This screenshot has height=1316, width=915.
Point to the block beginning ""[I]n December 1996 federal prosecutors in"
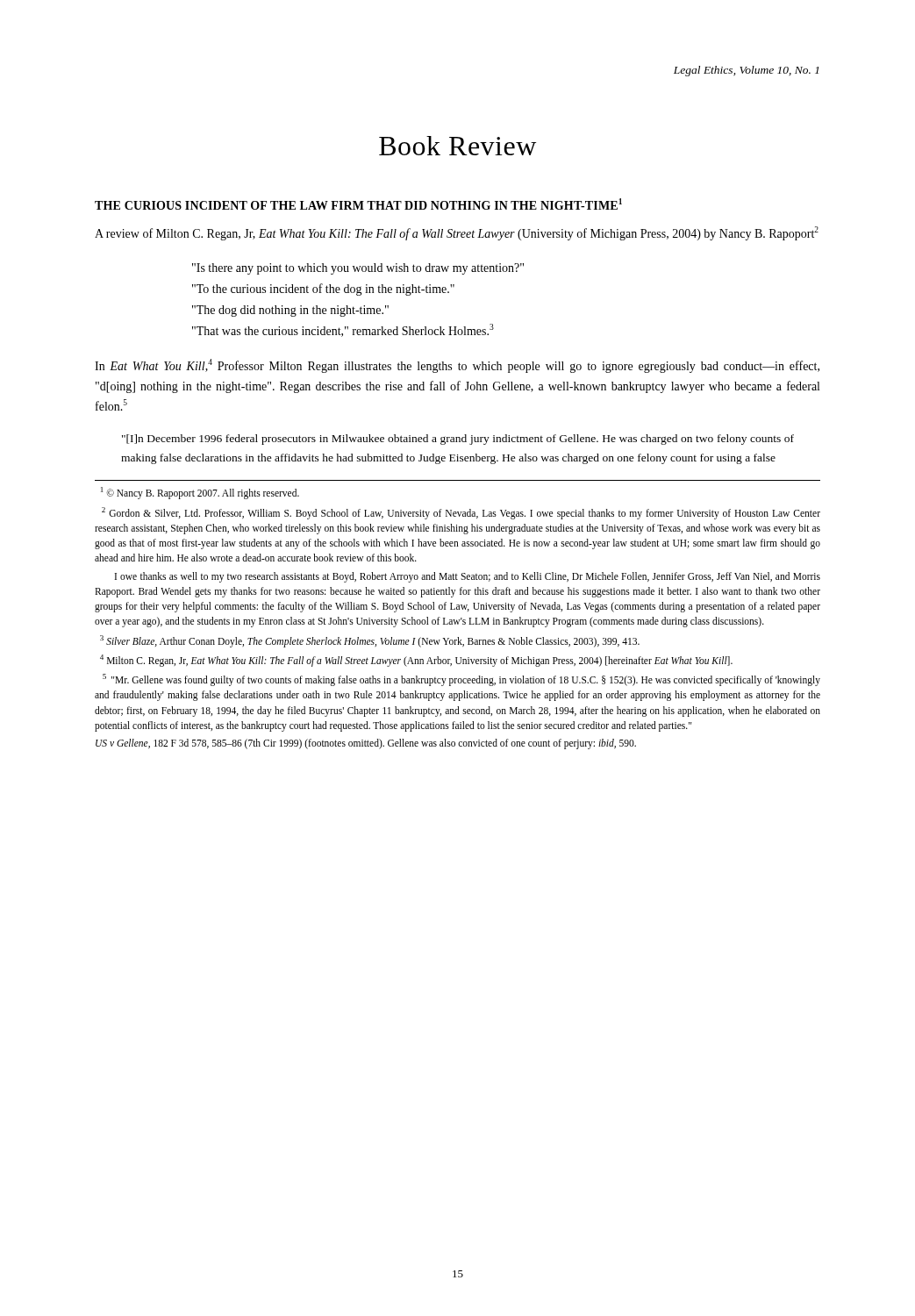pos(458,448)
